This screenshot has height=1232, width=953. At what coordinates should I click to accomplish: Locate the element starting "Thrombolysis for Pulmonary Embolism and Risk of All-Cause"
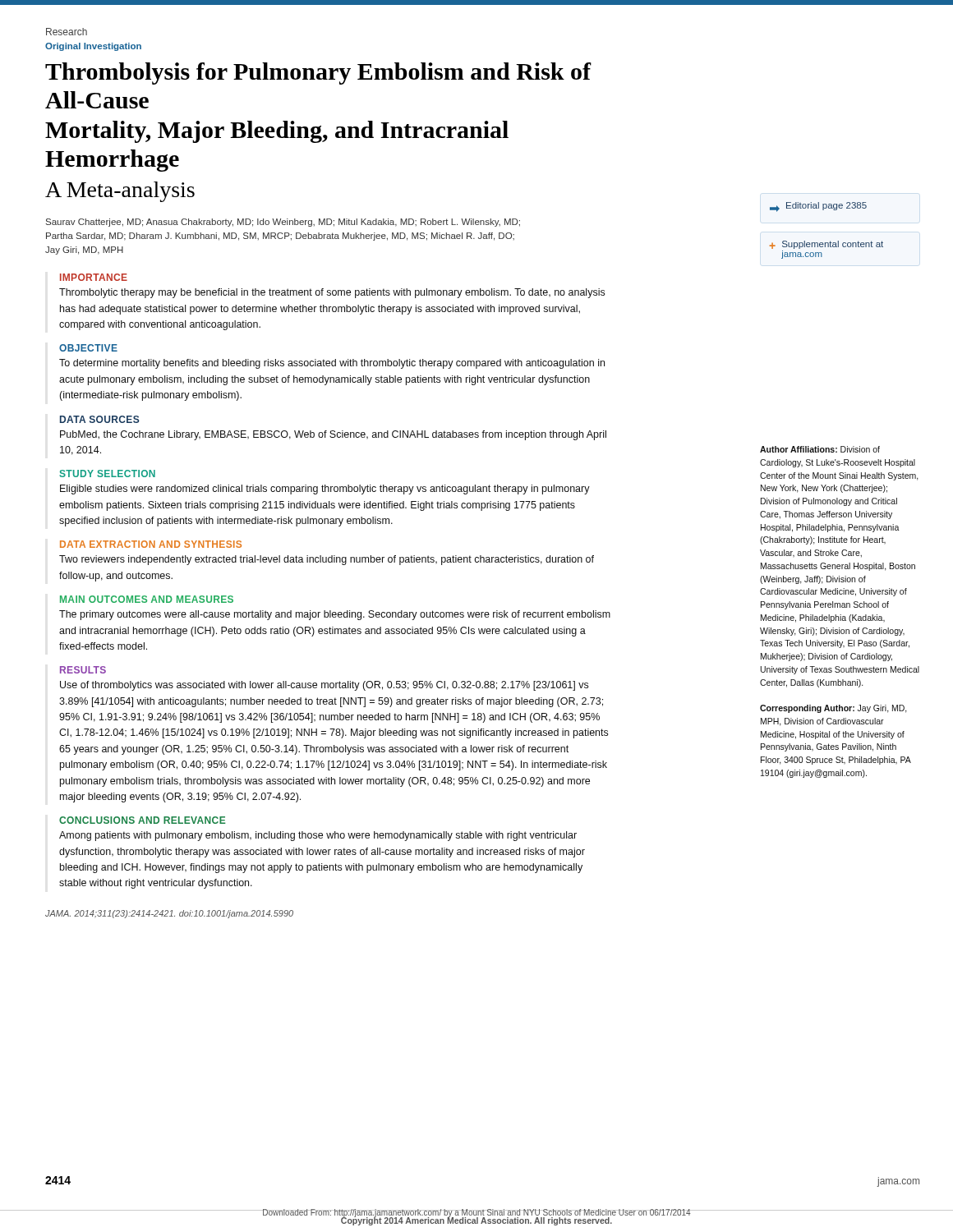[318, 115]
